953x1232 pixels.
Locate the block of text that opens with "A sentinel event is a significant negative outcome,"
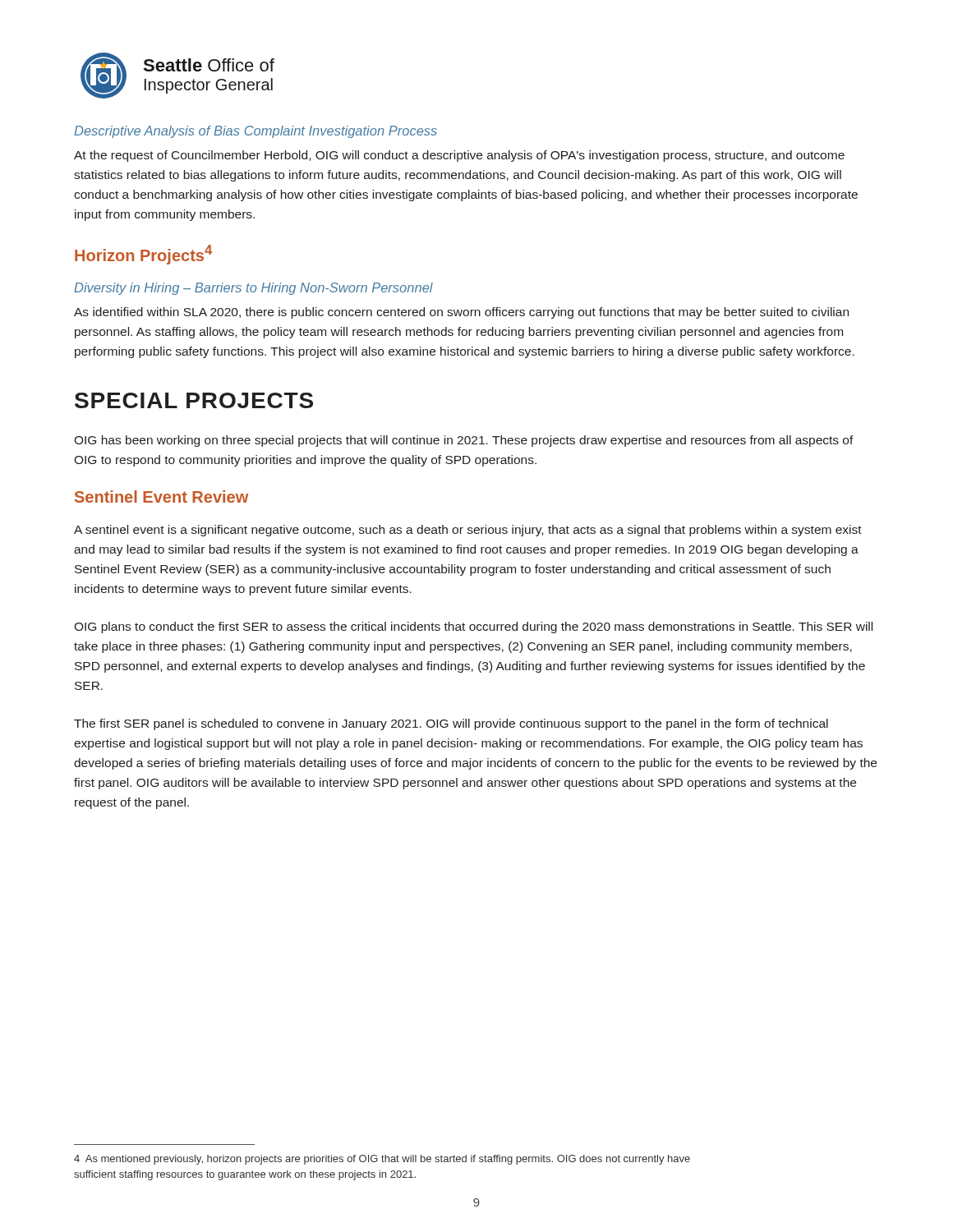point(468,559)
